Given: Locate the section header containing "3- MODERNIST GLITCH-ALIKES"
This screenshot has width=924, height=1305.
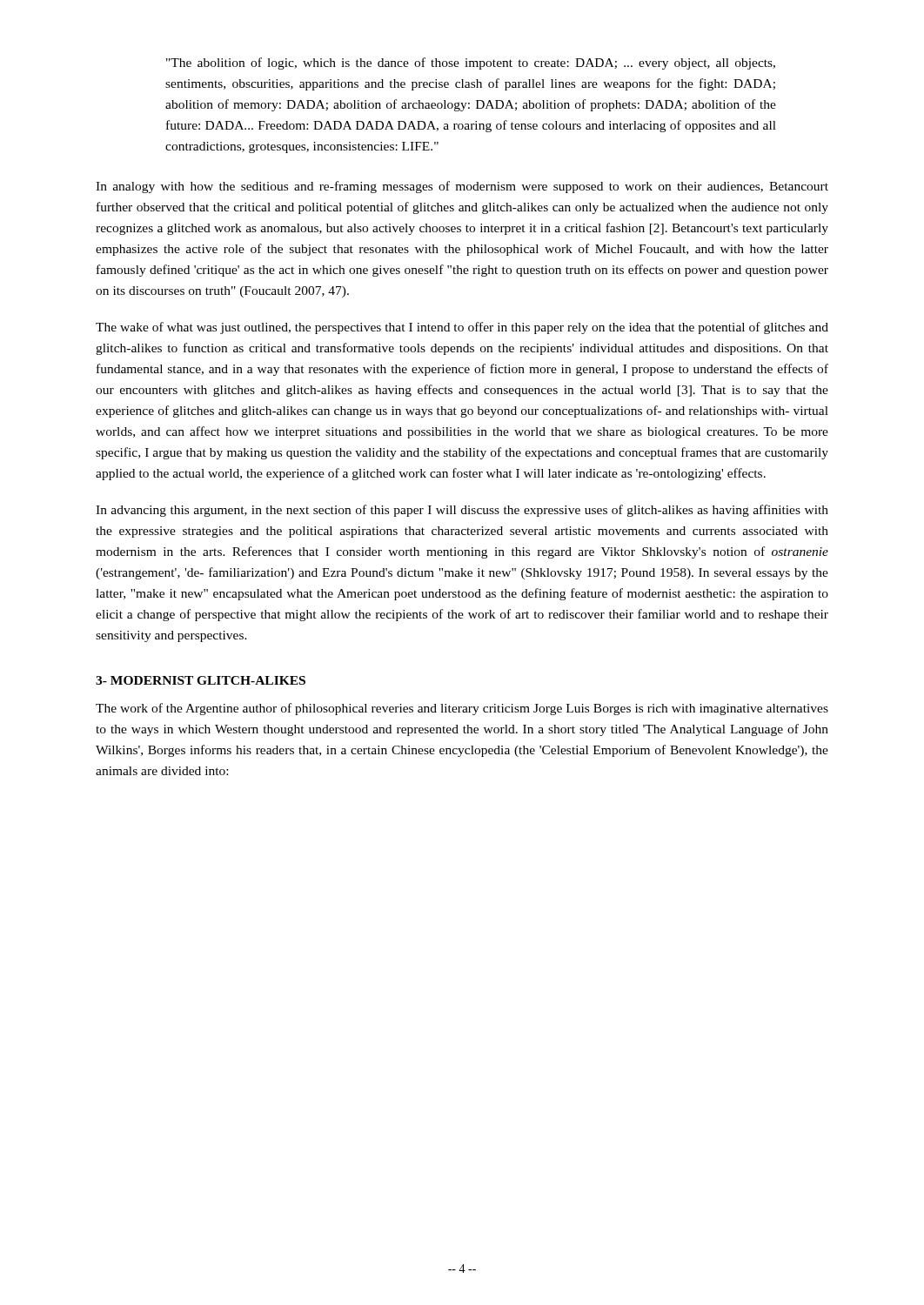Looking at the screenshot, I should [201, 680].
